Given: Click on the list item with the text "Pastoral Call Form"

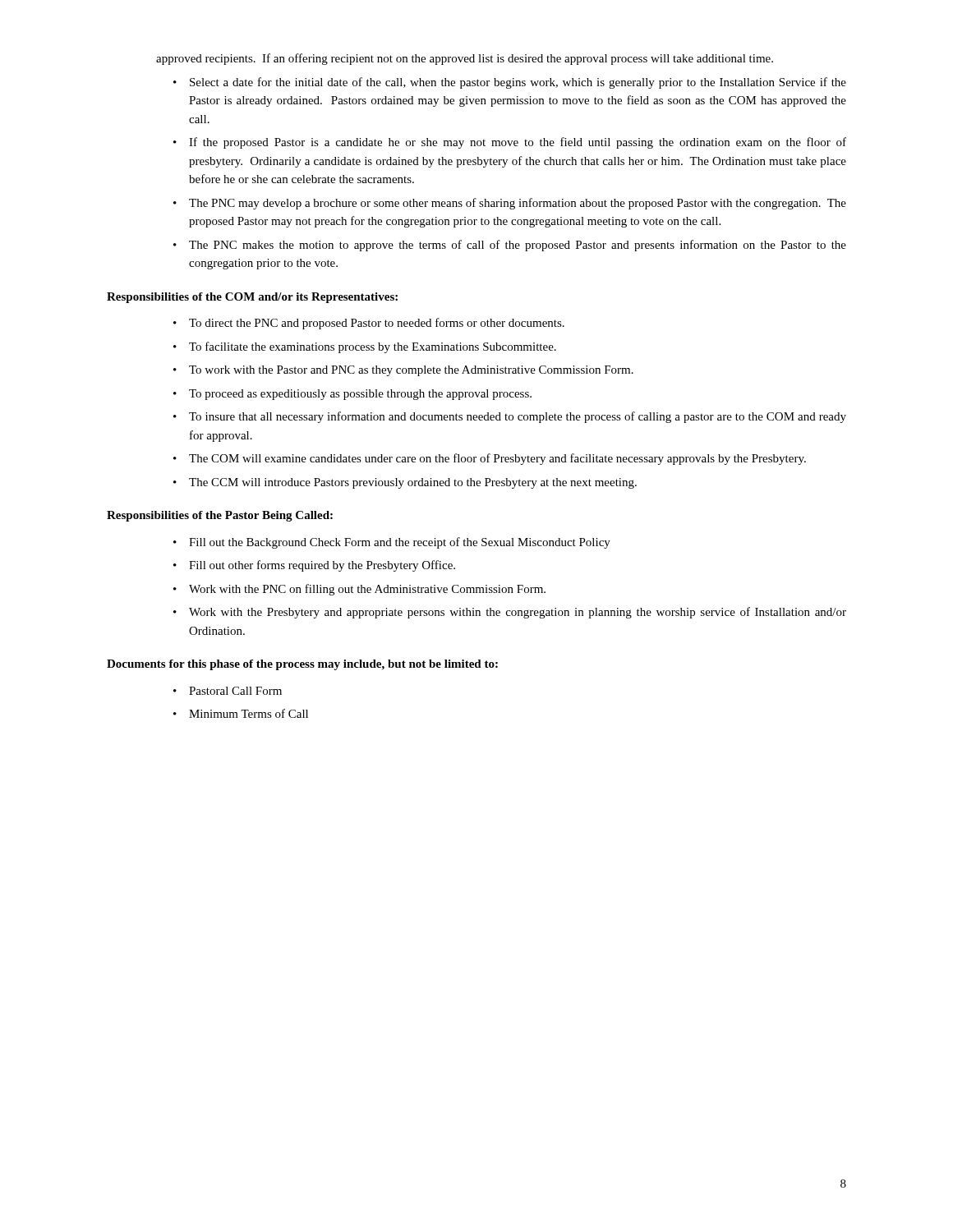Looking at the screenshot, I should point(236,690).
